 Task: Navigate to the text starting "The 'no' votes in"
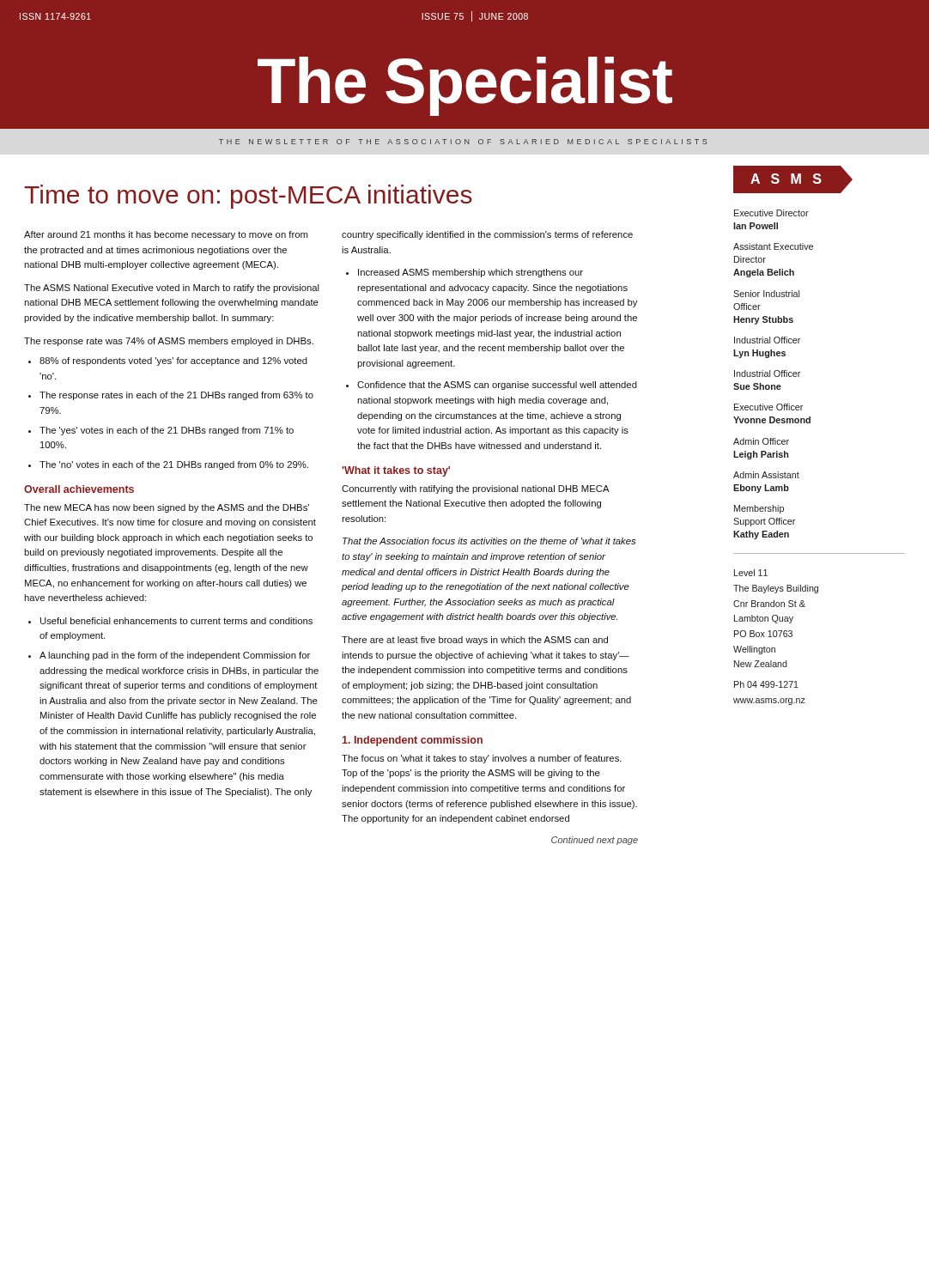(x=174, y=464)
